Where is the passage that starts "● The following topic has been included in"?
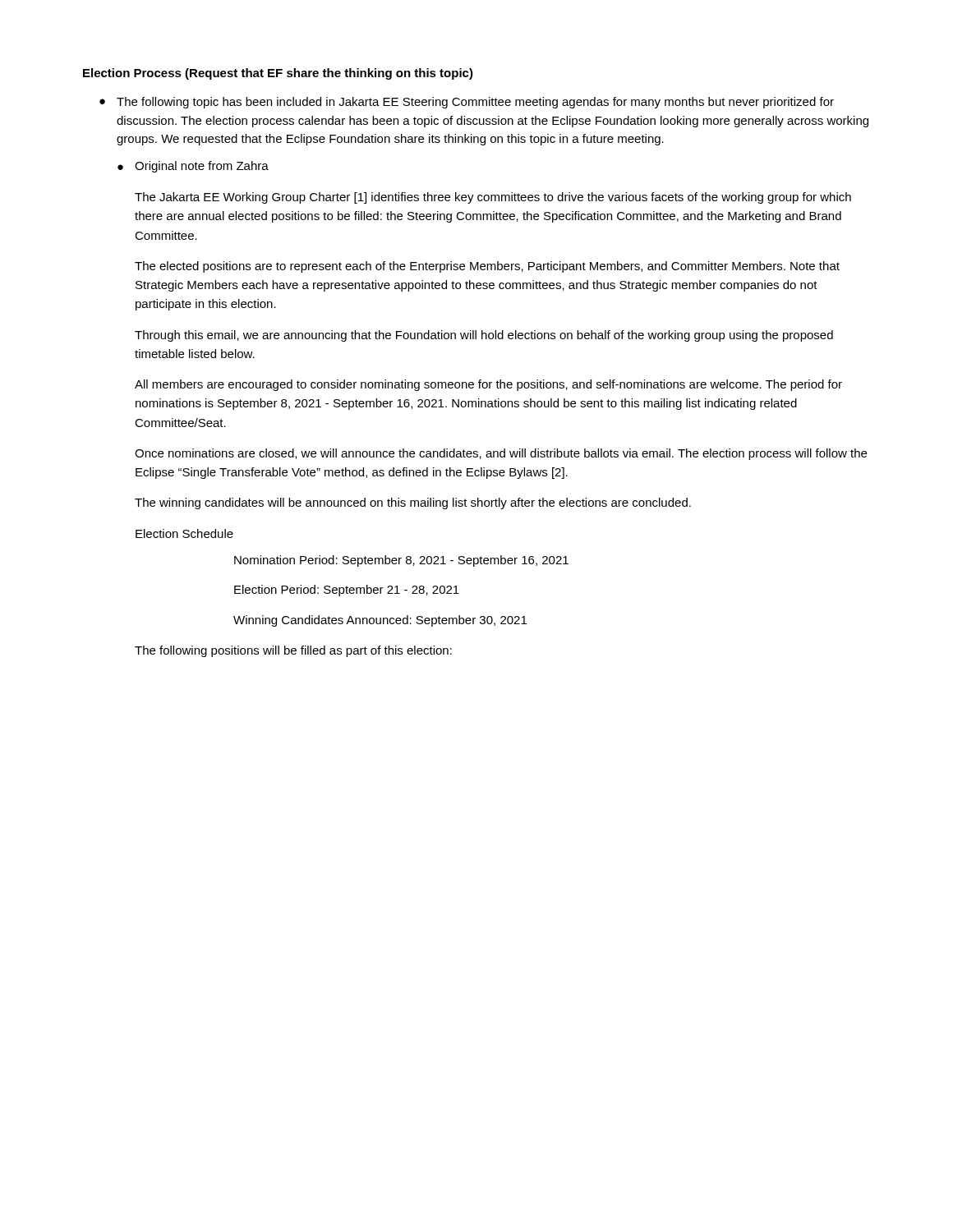 coord(485,376)
